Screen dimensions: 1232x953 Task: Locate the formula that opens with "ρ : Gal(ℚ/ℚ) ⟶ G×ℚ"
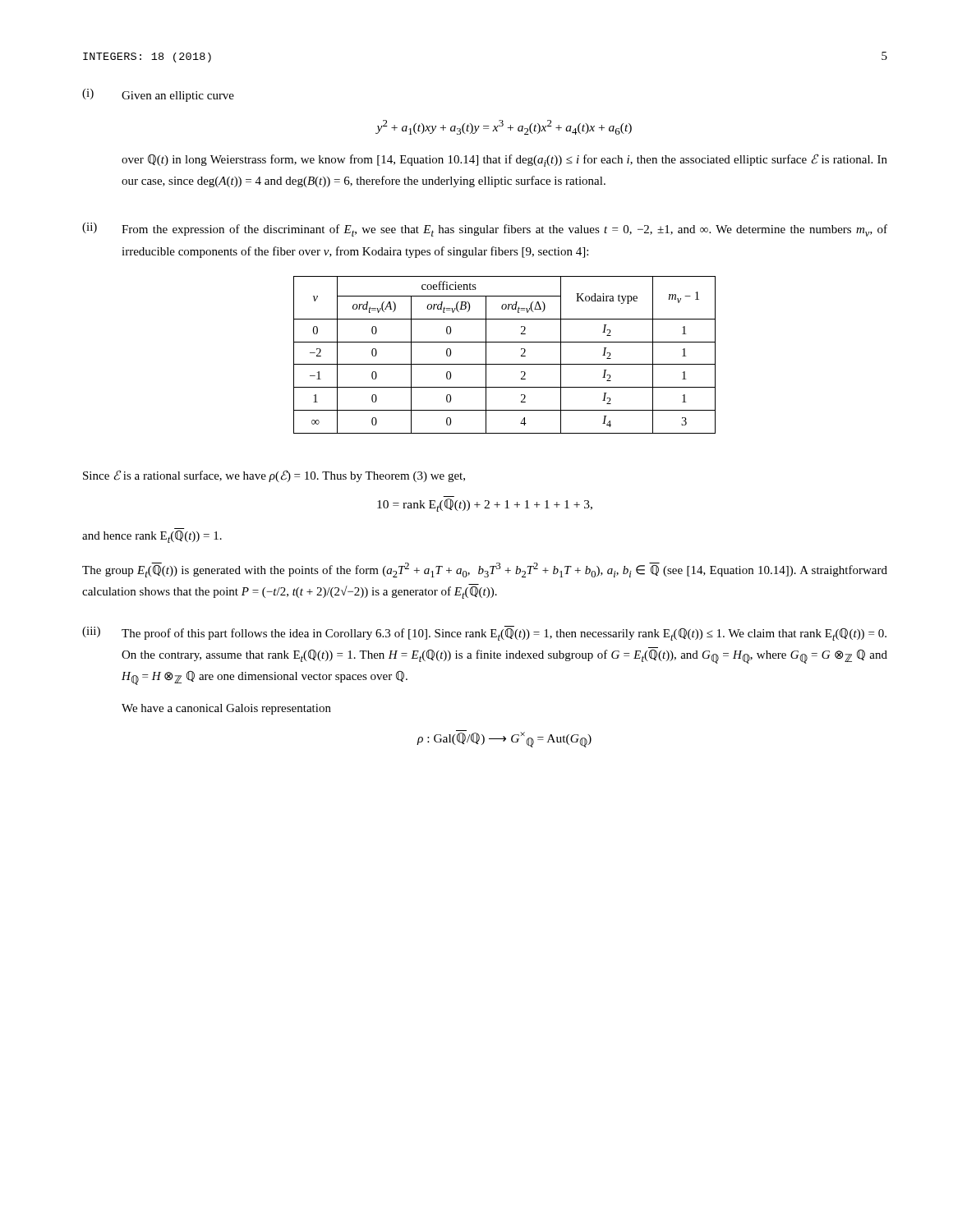click(504, 738)
